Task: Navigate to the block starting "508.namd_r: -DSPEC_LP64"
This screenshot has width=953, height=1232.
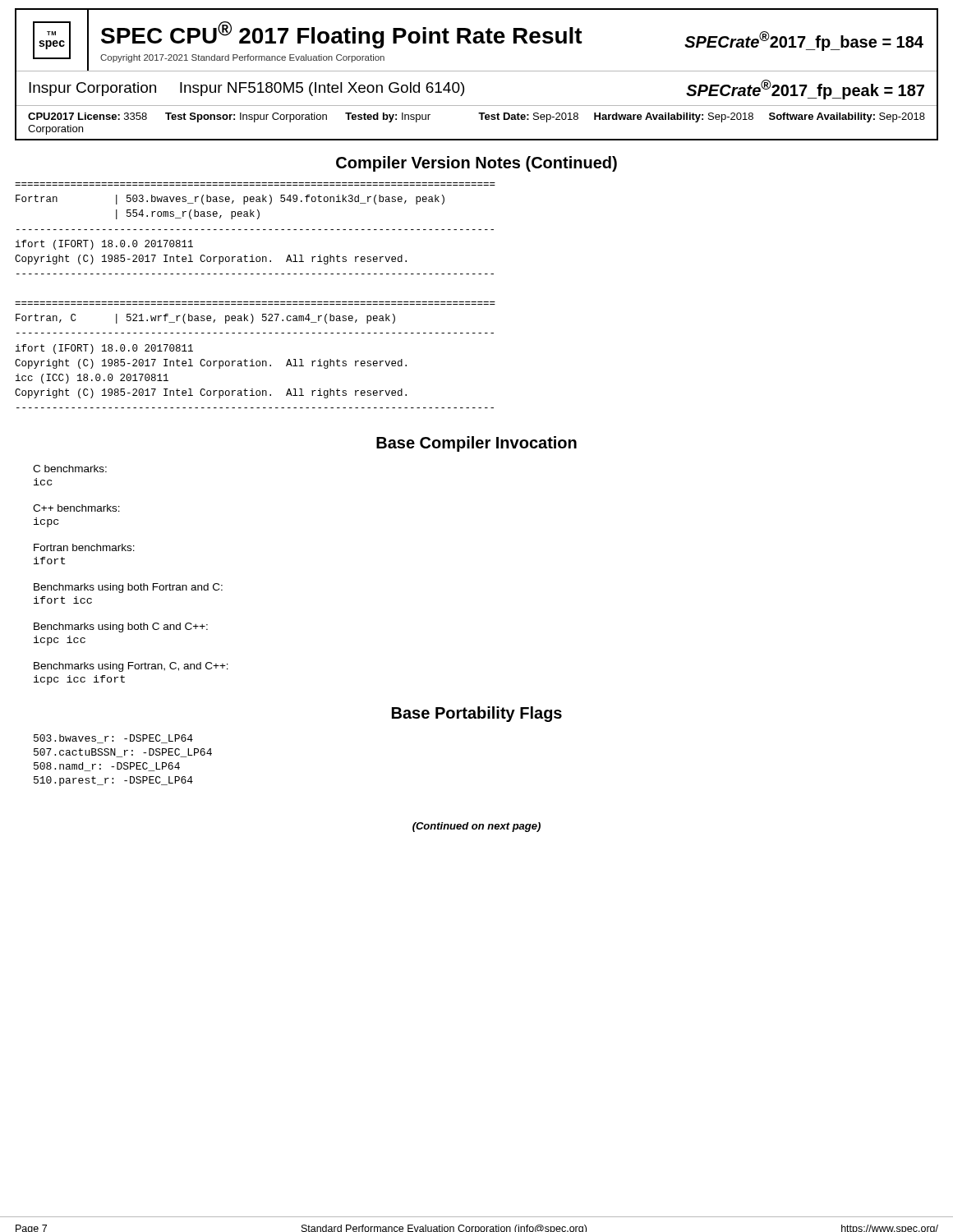Action: tap(107, 767)
